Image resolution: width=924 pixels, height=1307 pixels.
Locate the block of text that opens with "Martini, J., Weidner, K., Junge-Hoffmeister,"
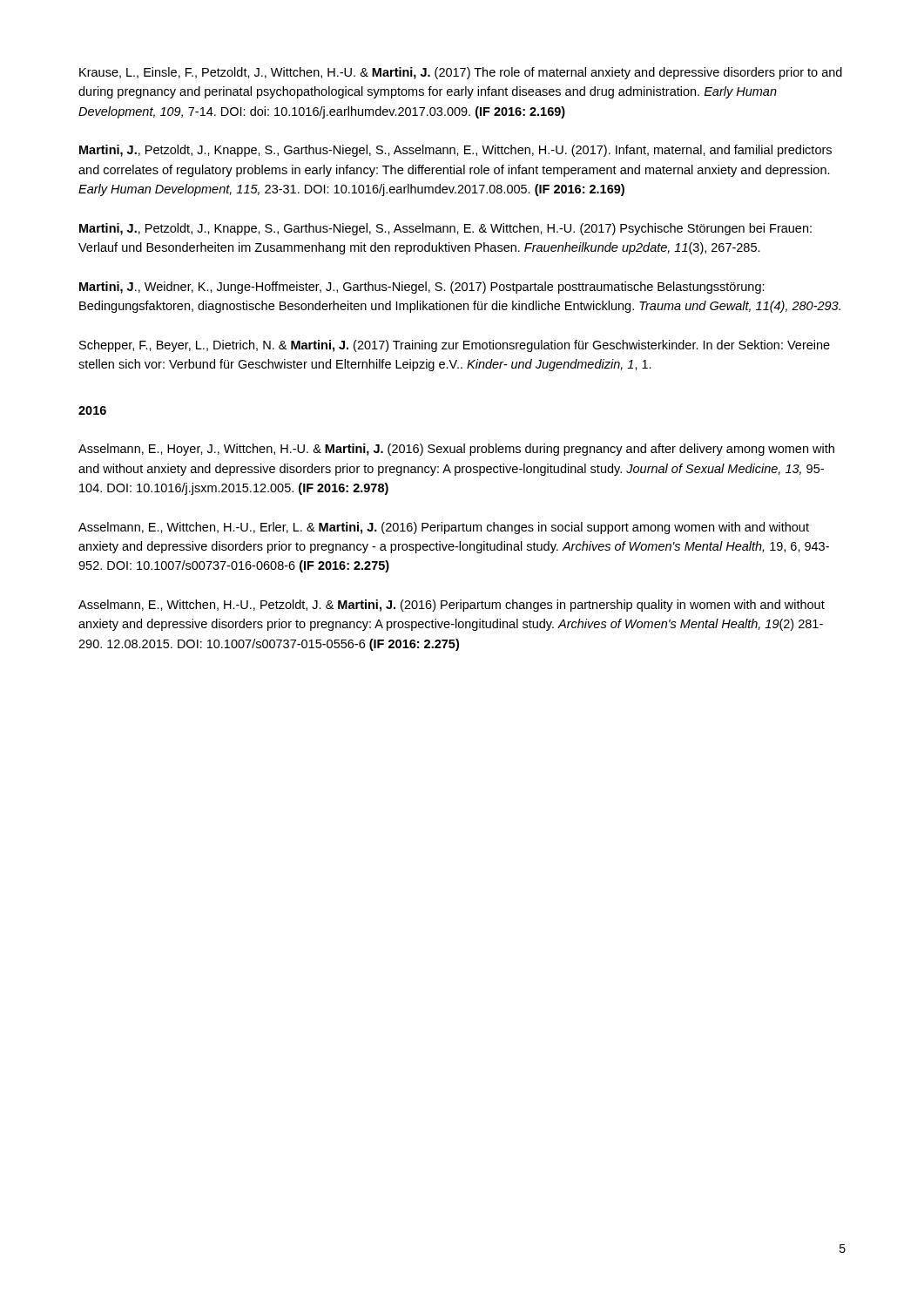[x=460, y=296]
